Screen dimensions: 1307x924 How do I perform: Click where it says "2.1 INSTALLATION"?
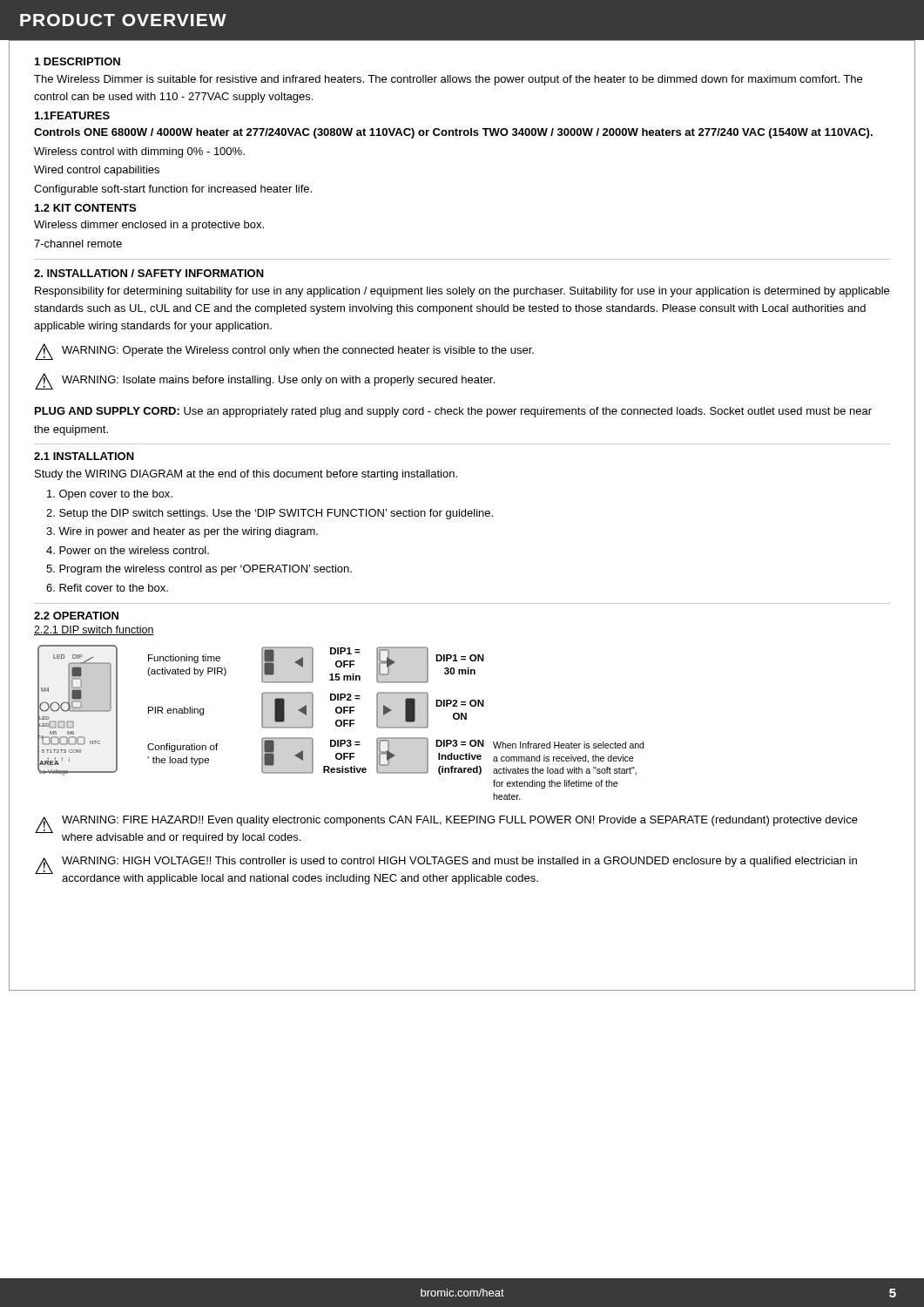point(84,456)
